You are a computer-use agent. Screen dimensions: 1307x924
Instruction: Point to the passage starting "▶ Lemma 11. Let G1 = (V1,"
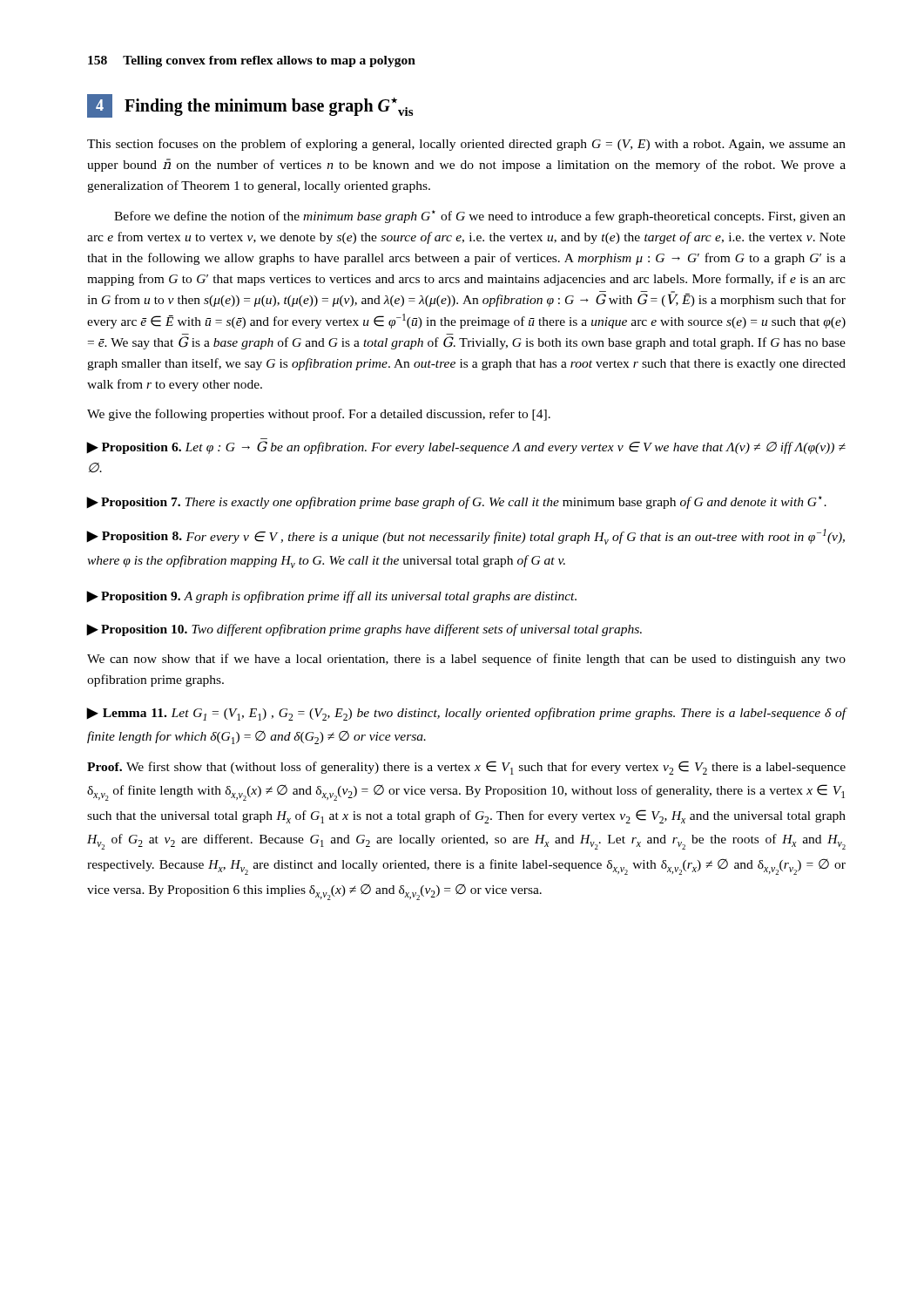466,726
